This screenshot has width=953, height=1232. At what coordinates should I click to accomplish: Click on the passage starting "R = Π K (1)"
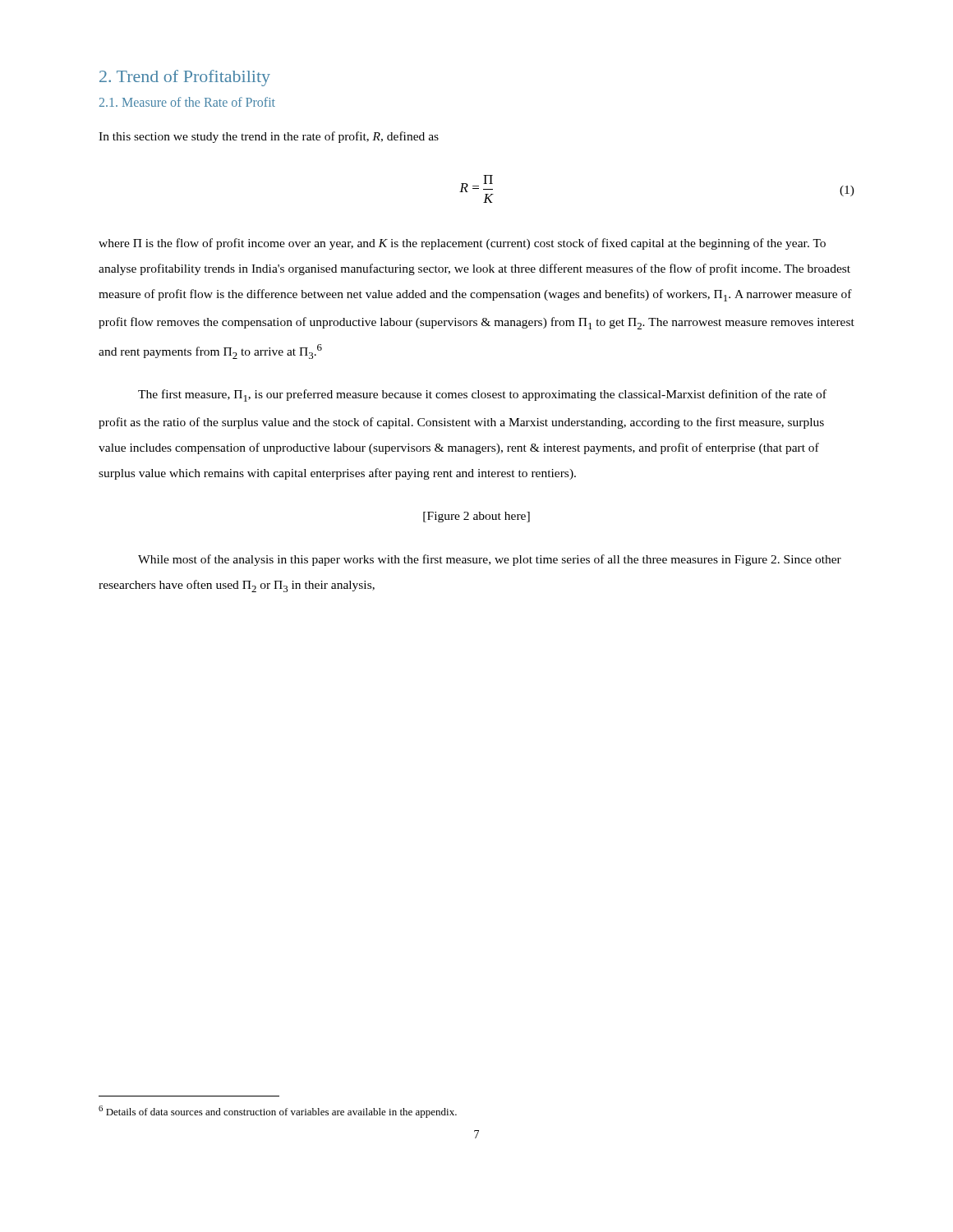(476, 189)
